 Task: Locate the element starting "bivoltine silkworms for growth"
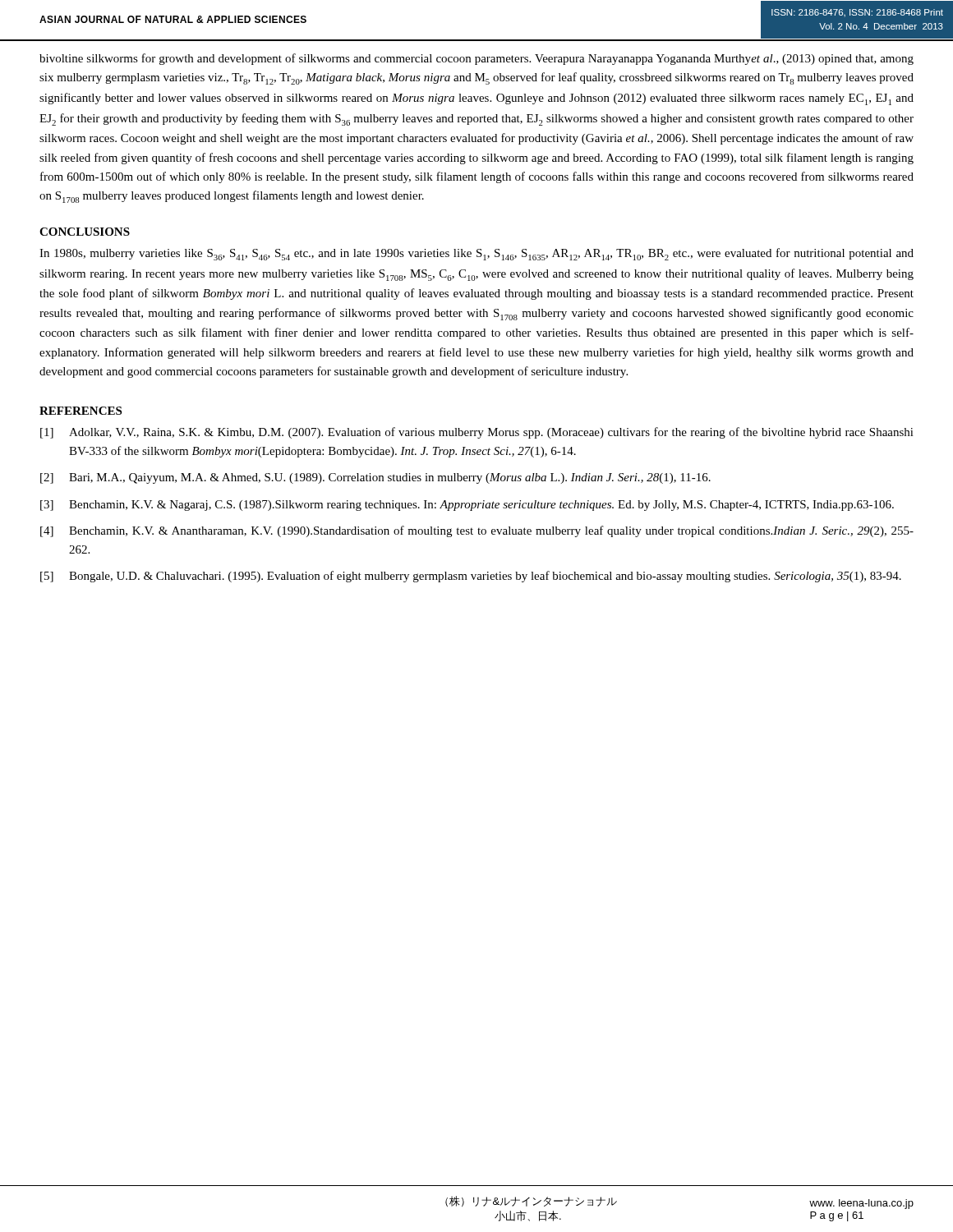476,128
